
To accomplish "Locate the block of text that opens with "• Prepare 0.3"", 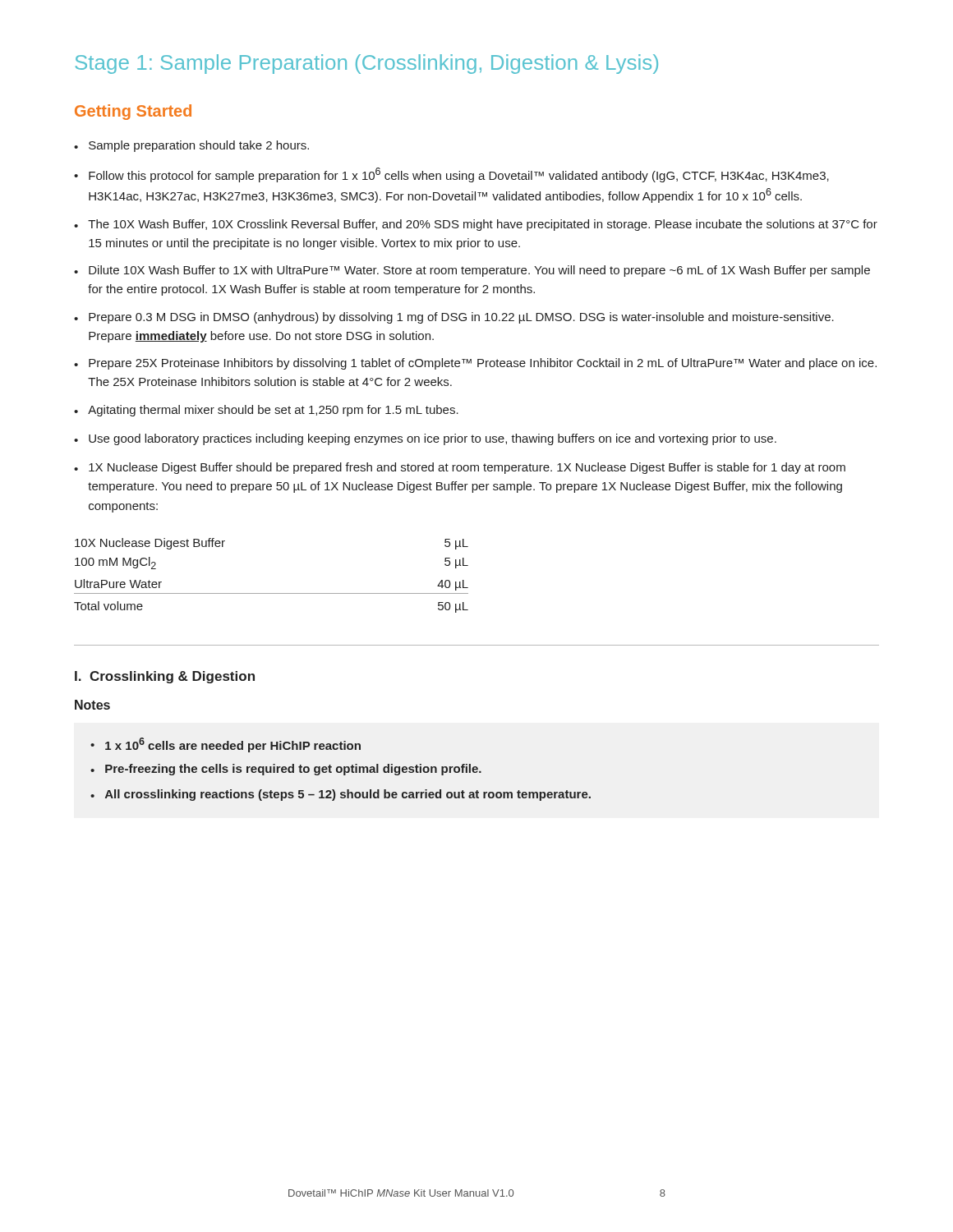I will [476, 326].
